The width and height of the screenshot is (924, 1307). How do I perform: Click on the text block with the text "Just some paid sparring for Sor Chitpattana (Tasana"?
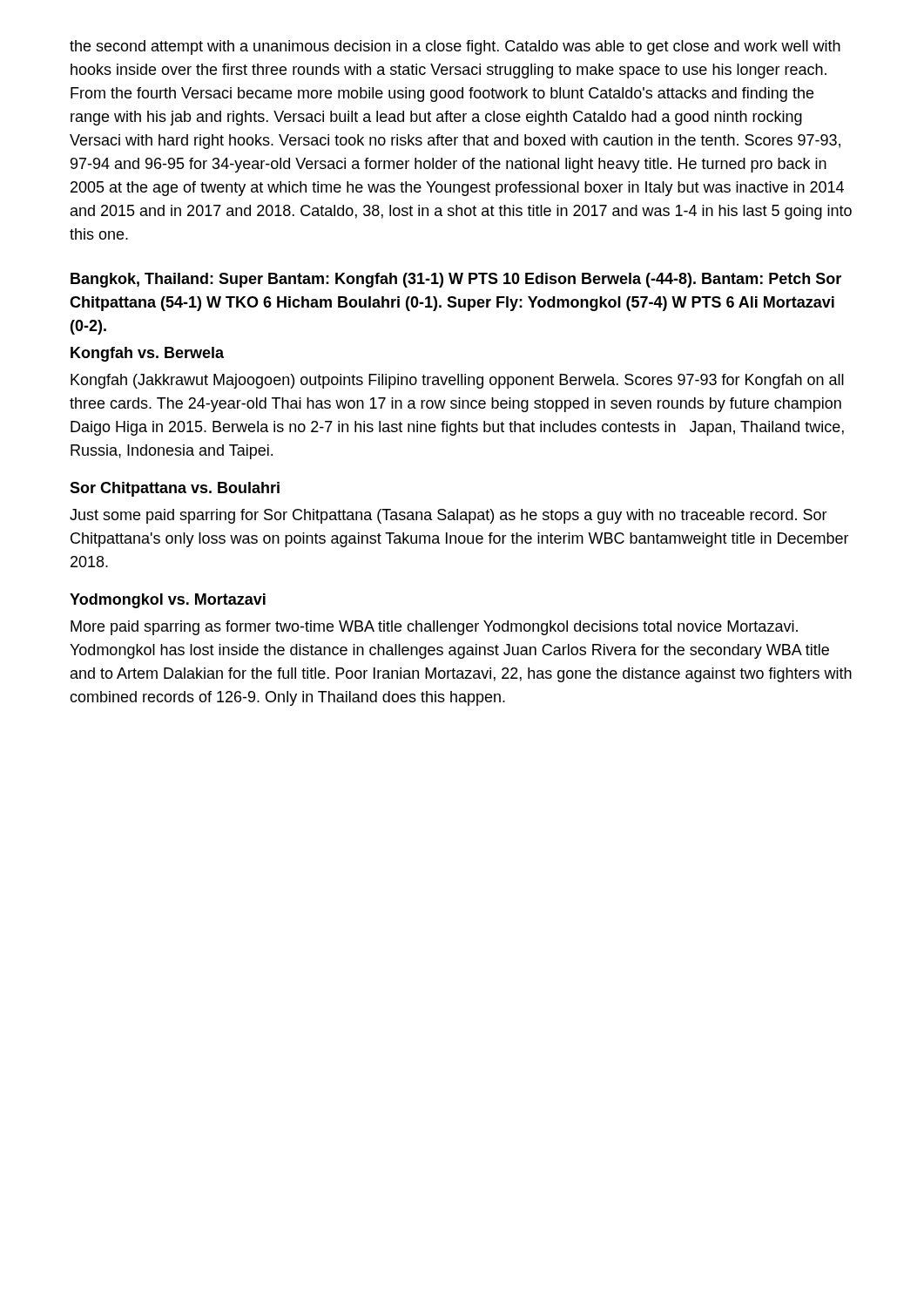click(459, 538)
